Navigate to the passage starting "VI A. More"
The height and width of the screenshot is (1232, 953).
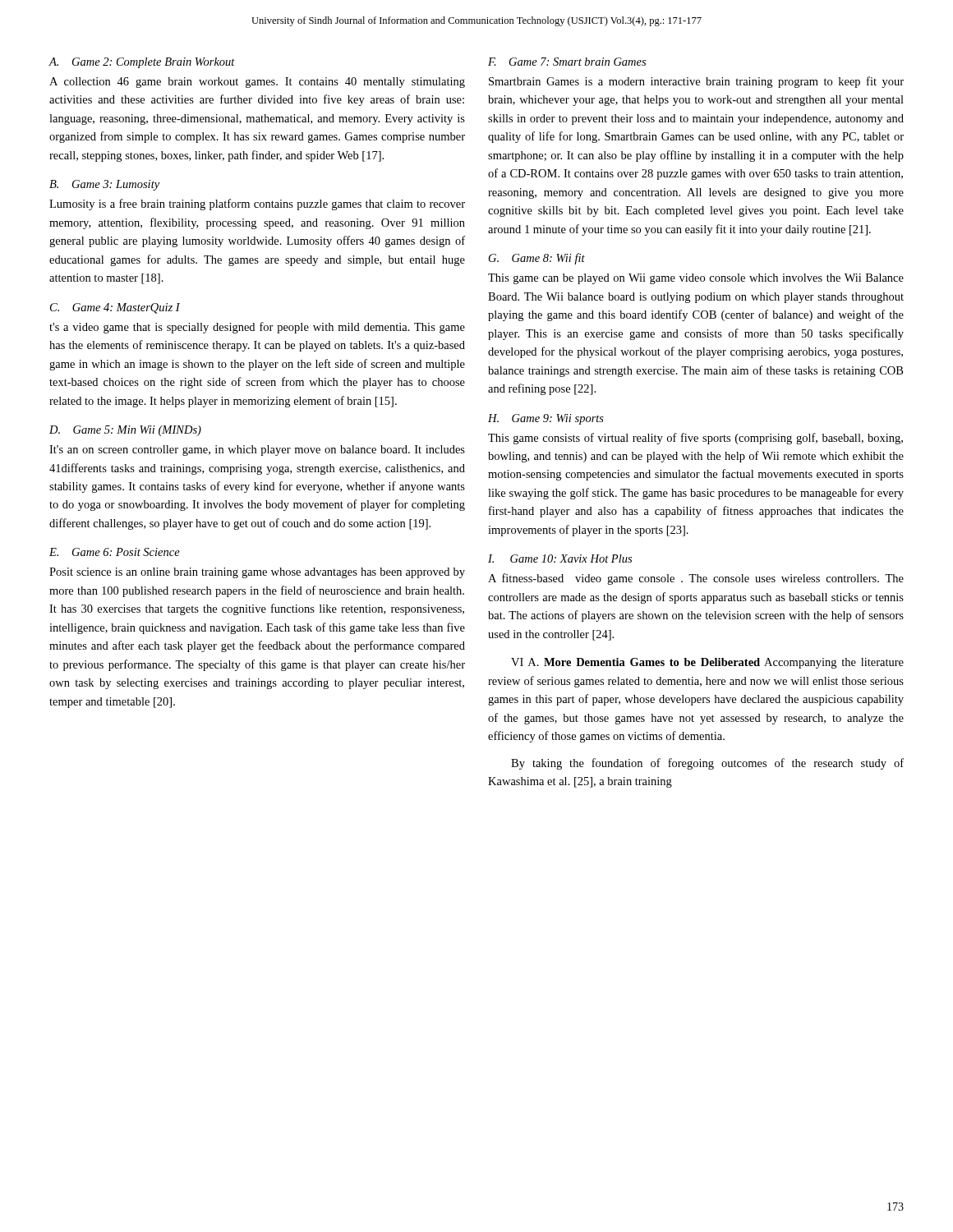pos(696,699)
